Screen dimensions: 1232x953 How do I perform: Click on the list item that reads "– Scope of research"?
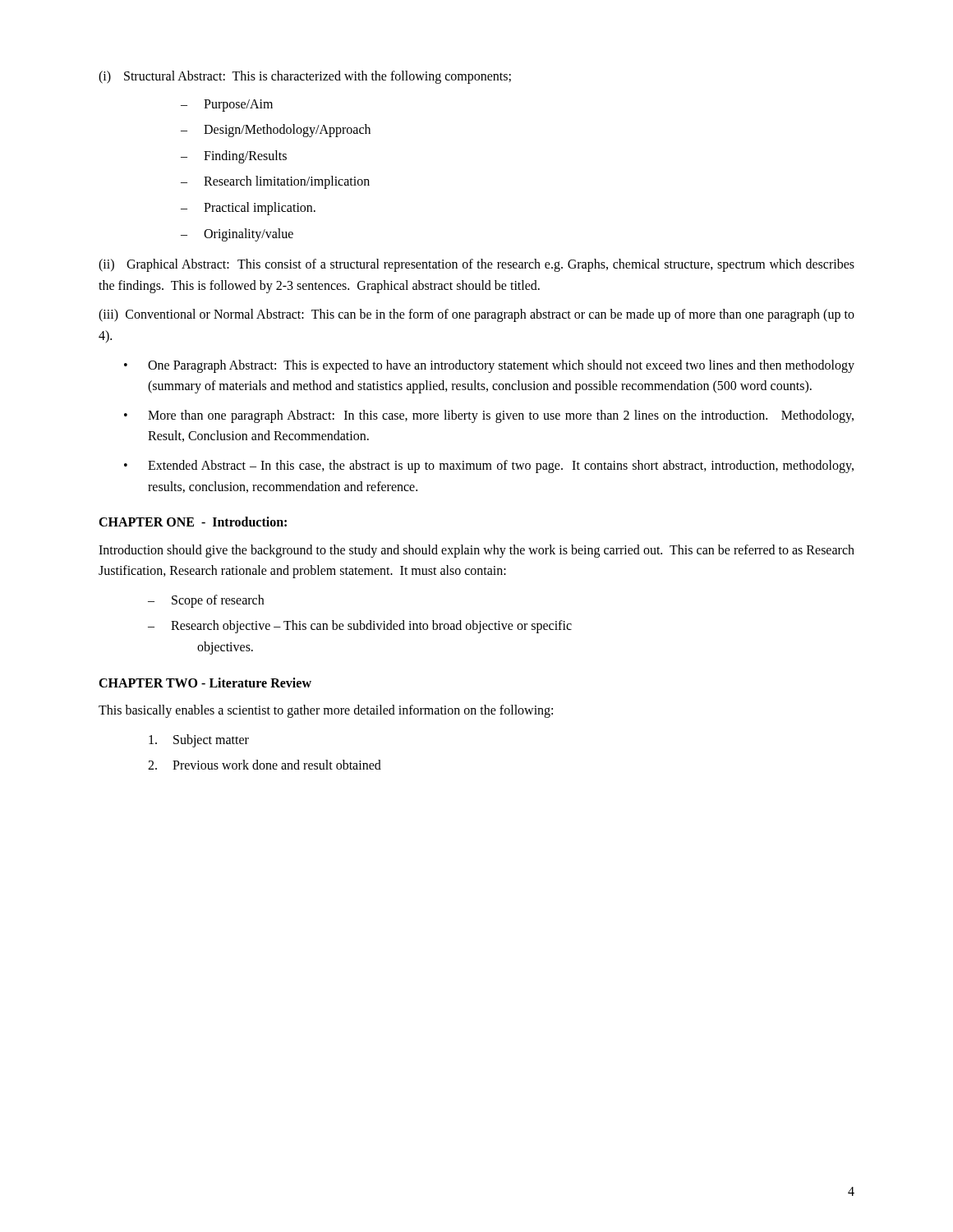tap(206, 600)
